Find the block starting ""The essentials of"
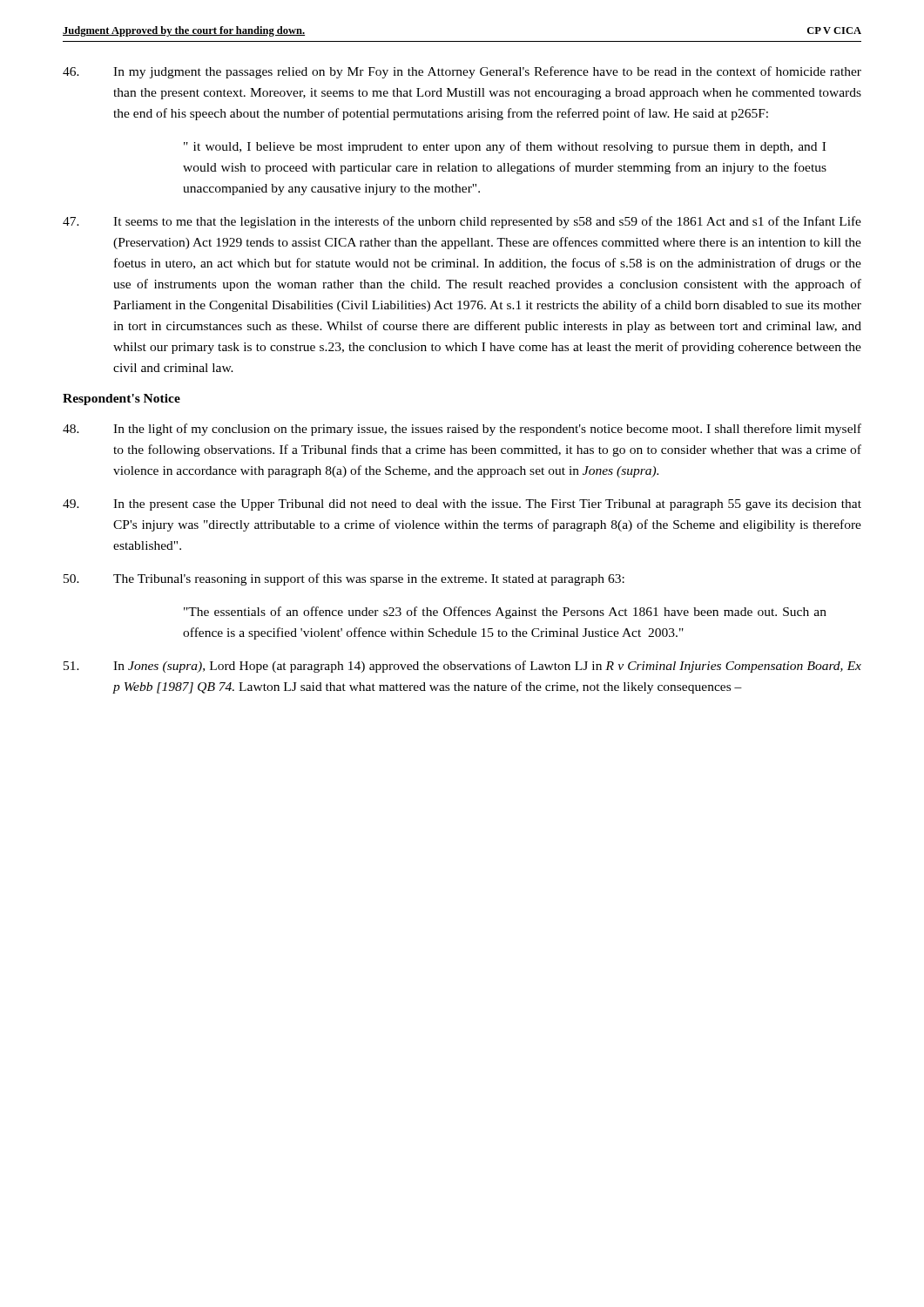Viewport: 924px width, 1307px height. point(505,622)
